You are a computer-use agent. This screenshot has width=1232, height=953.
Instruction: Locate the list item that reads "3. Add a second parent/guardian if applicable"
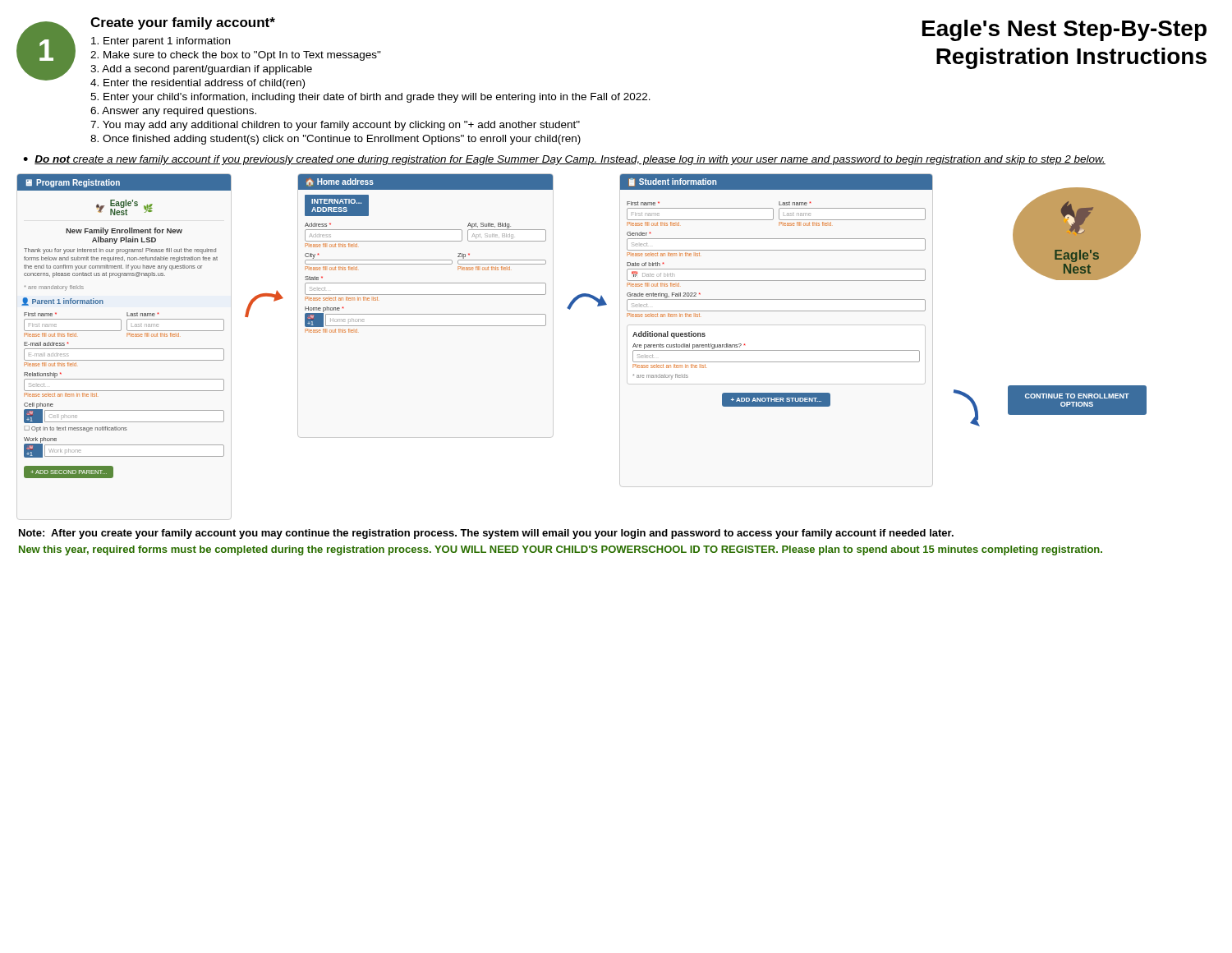(201, 69)
